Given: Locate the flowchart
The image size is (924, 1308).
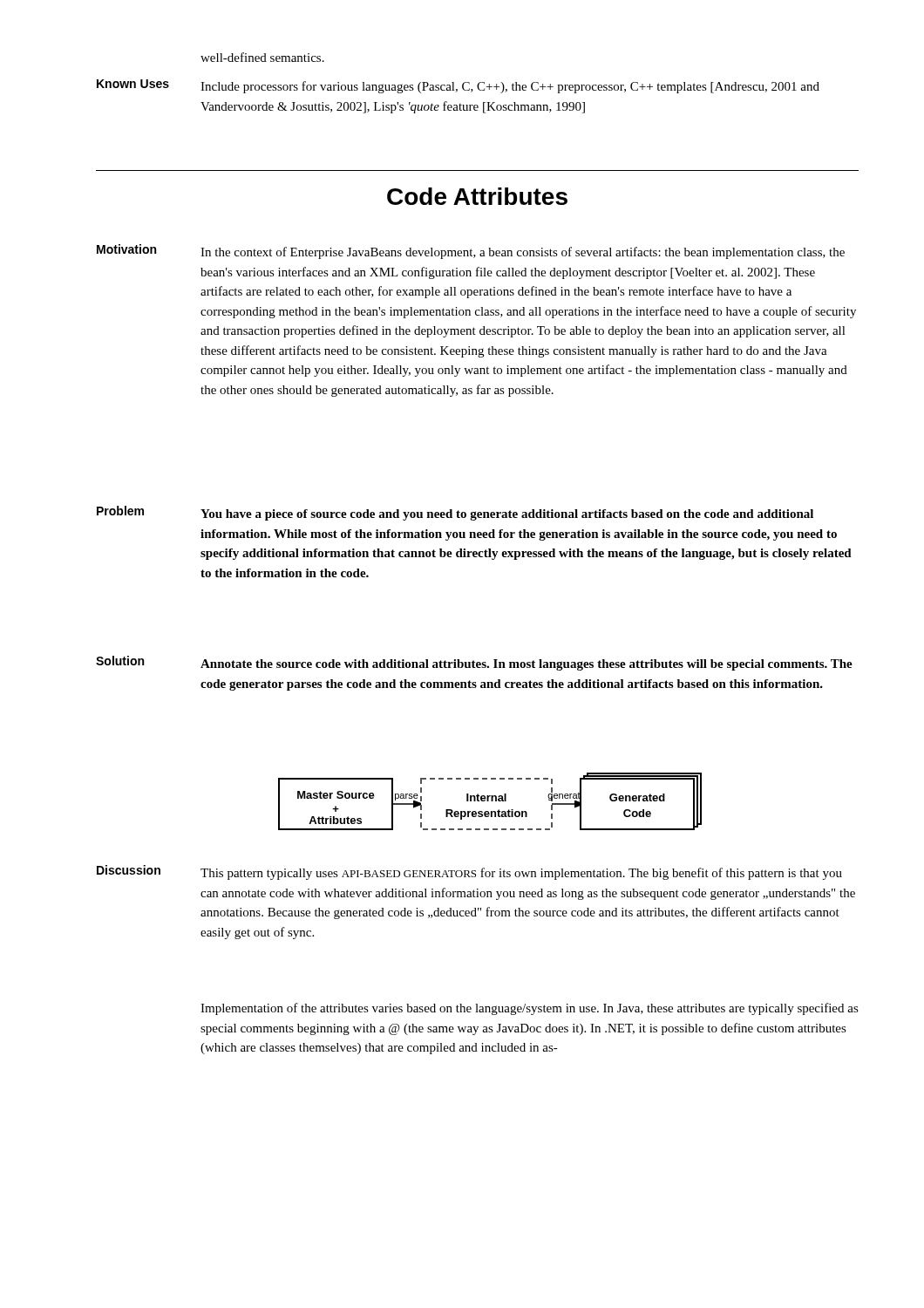Looking at the screenshot, I should [530, 805].
